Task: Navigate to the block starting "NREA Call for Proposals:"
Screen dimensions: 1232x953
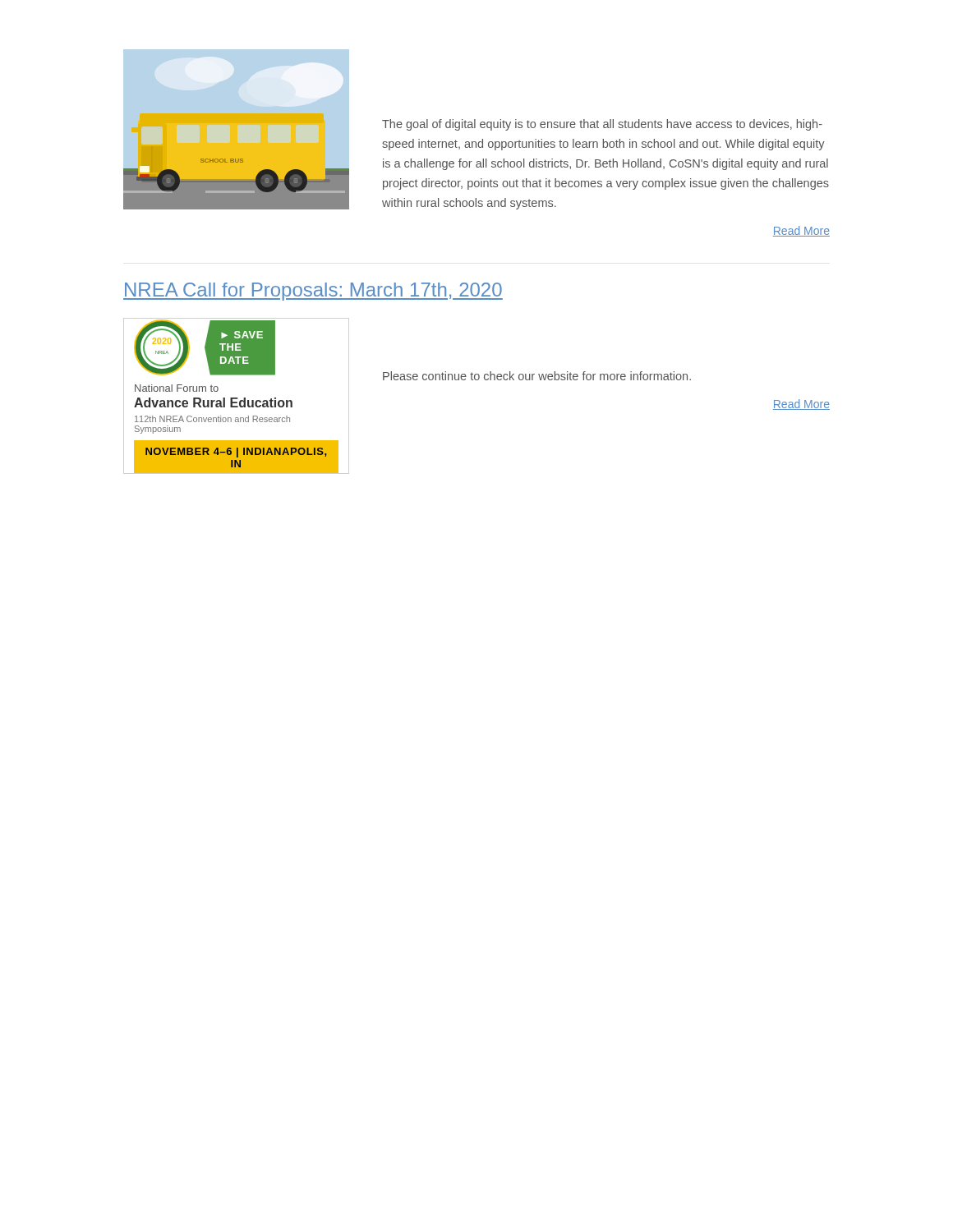Action: pyautogui.click(x=476, y=290)
